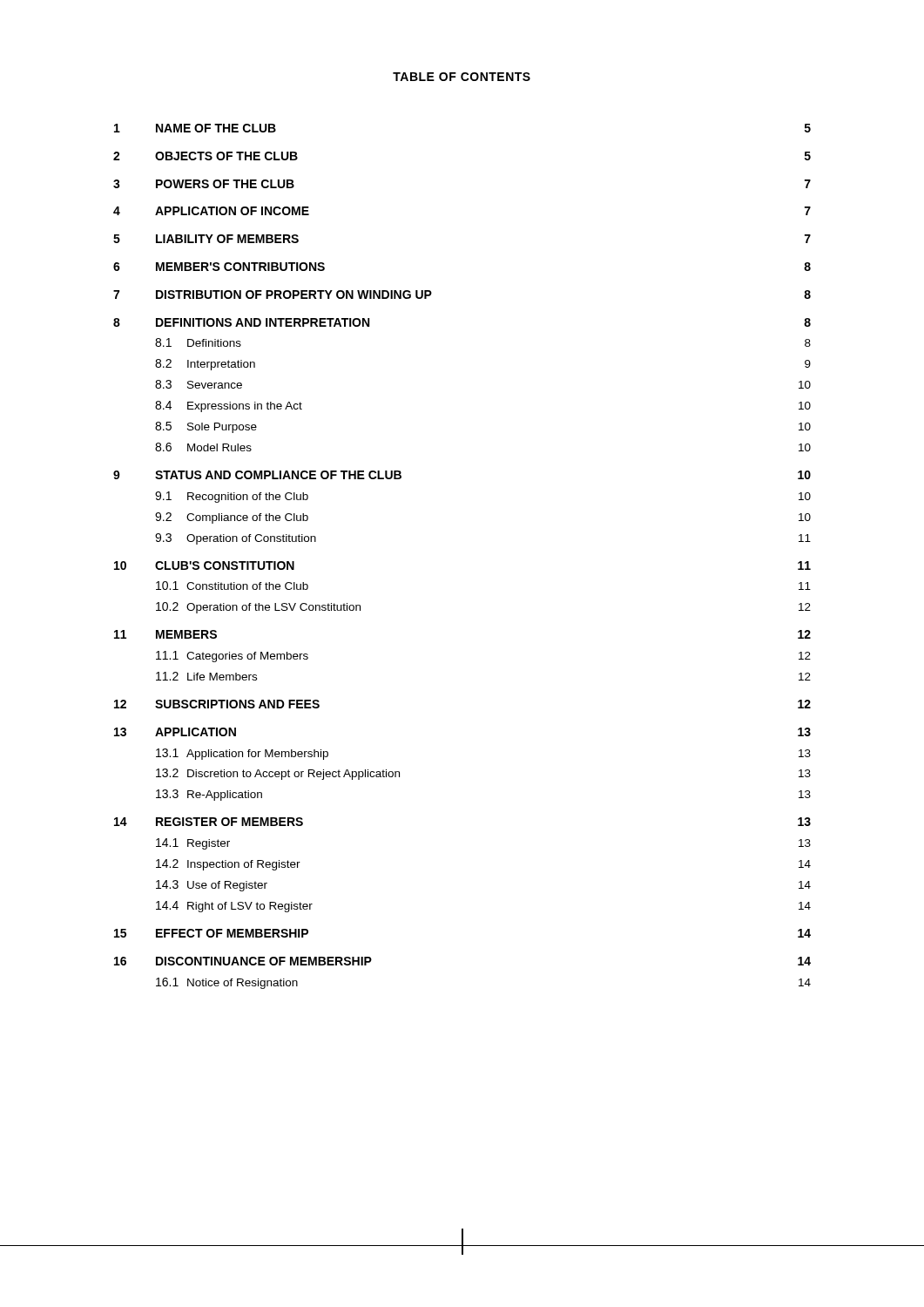Screen dimensions: 1307x924
Task: Locate the list item that reads "13 APPLICATION 13 13.1 Application for Membership 13"
Action: pos(189,731)
